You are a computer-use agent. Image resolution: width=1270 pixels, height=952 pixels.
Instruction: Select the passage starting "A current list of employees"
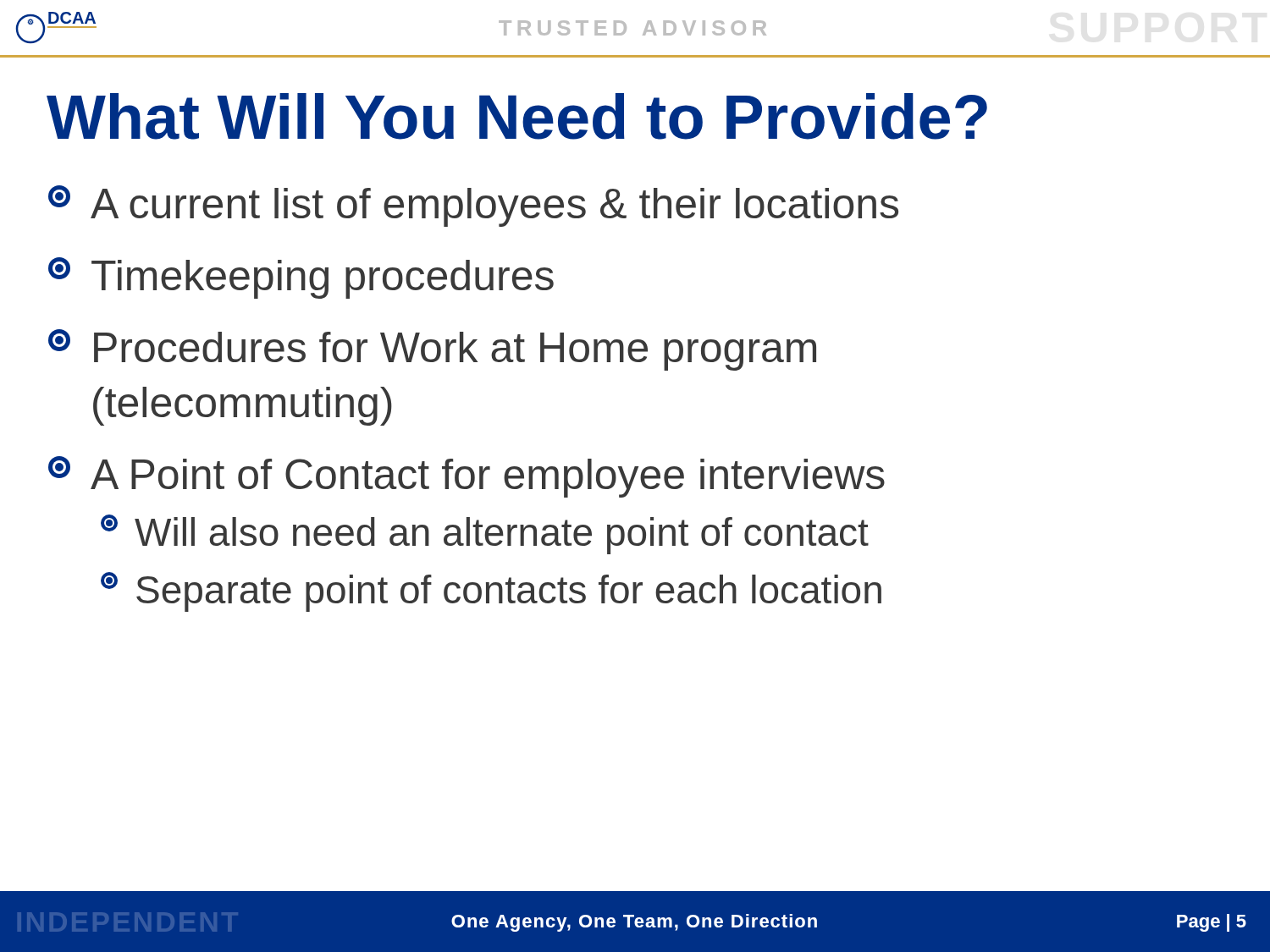coord(473,204)
